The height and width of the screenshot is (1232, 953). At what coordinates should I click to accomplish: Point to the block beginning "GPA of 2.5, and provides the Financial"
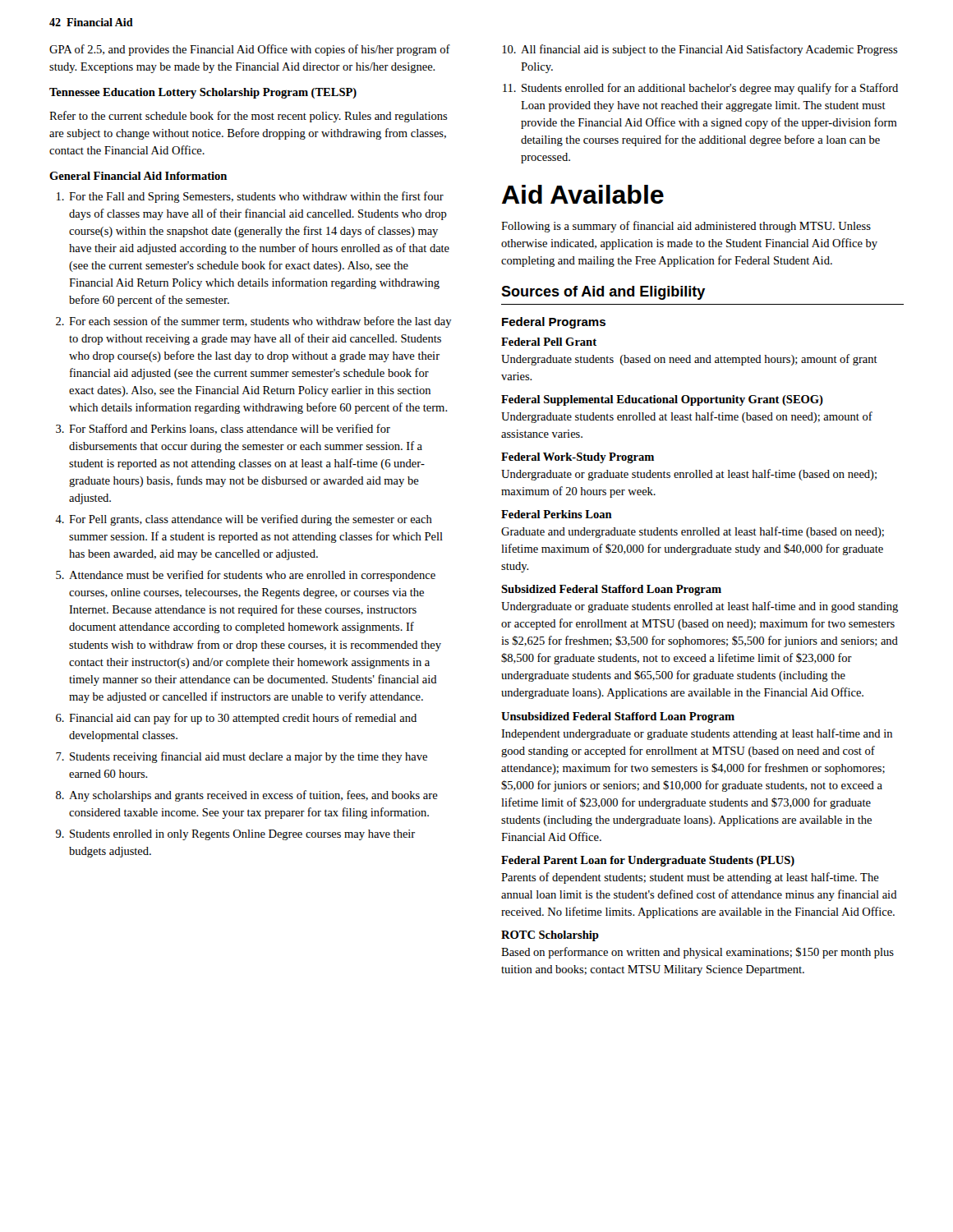click(249, 58)
